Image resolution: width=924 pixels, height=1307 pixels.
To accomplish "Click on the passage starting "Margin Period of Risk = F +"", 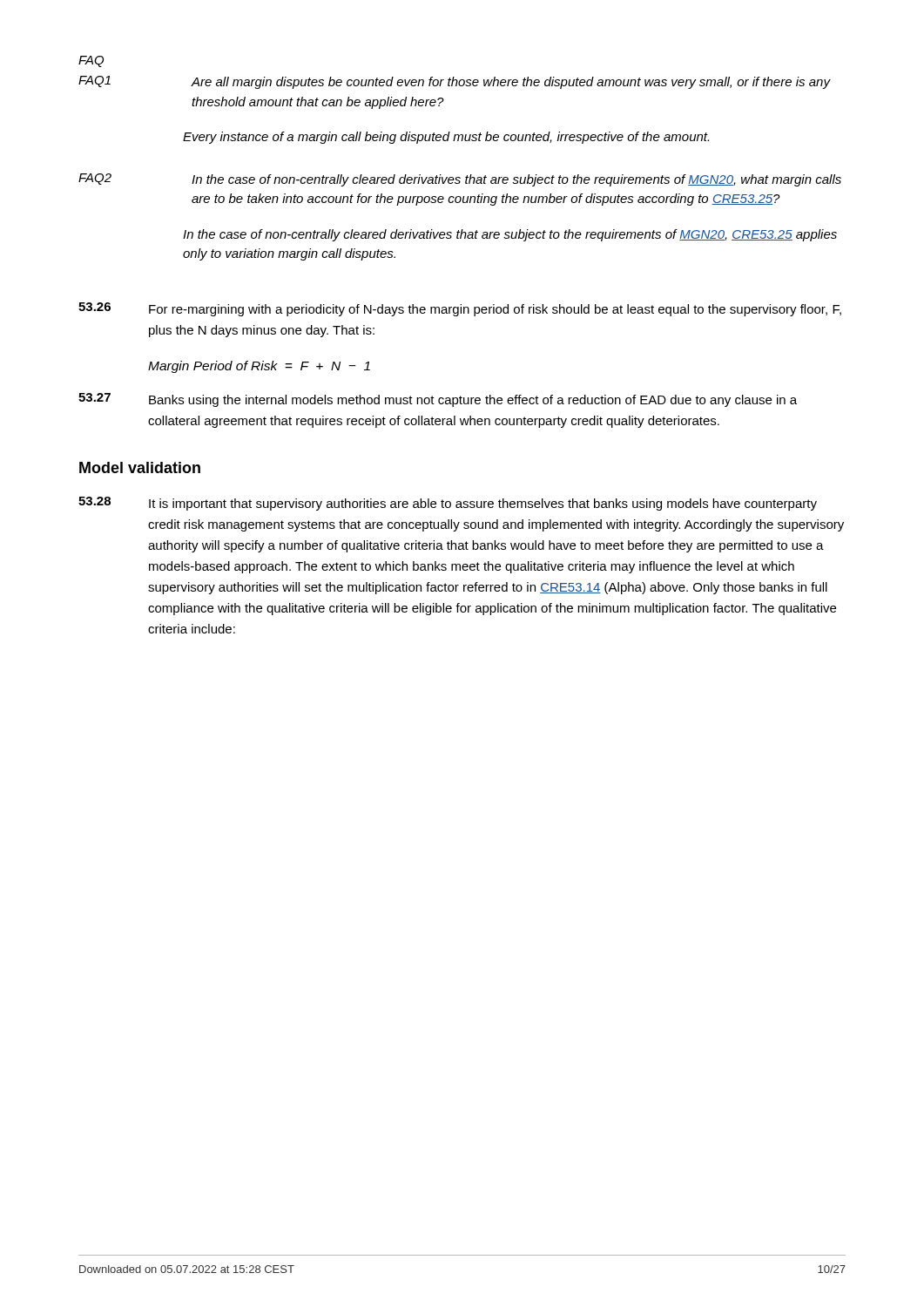I will pos(260,365).
